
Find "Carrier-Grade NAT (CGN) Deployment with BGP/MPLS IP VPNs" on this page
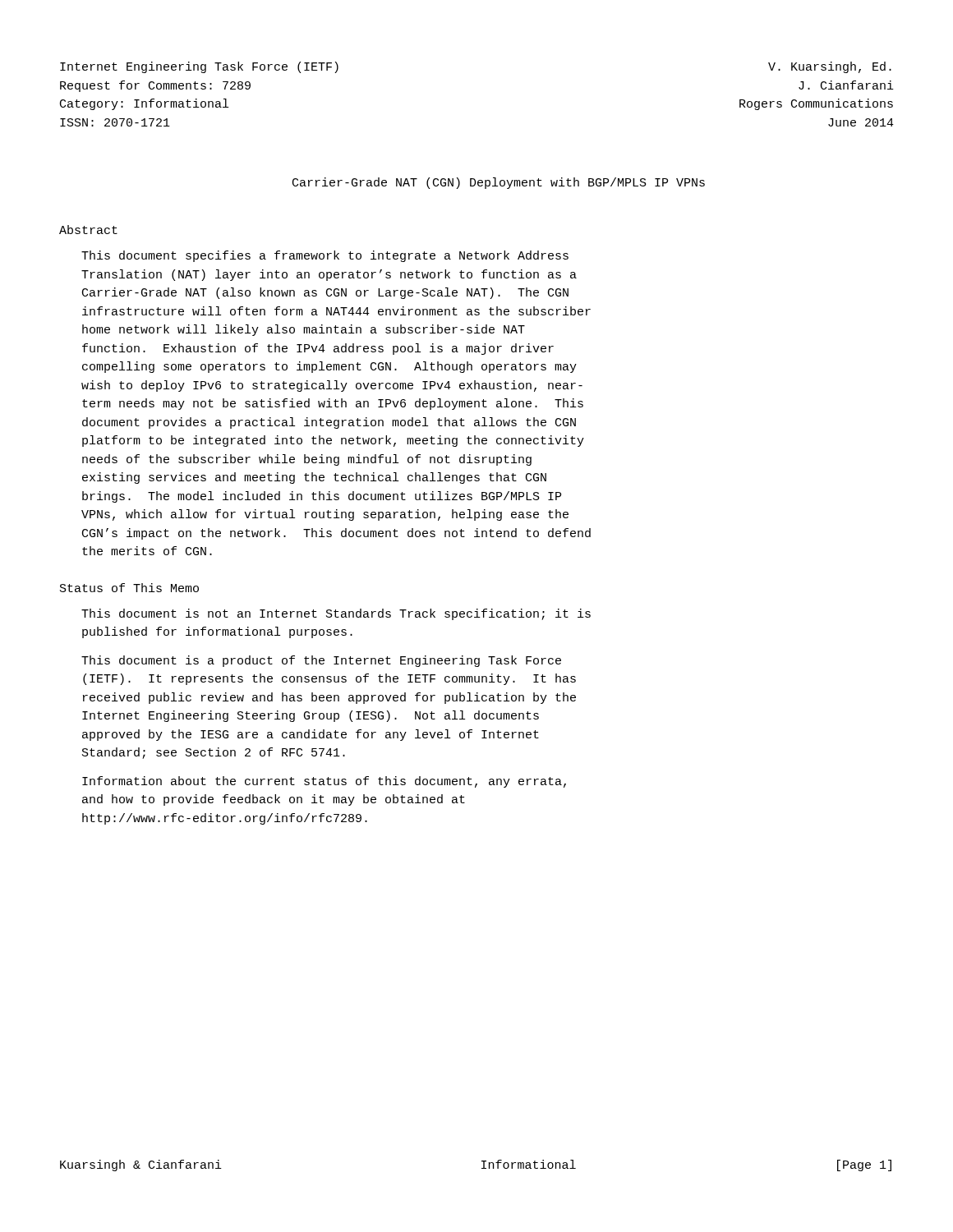click(476, 191)
